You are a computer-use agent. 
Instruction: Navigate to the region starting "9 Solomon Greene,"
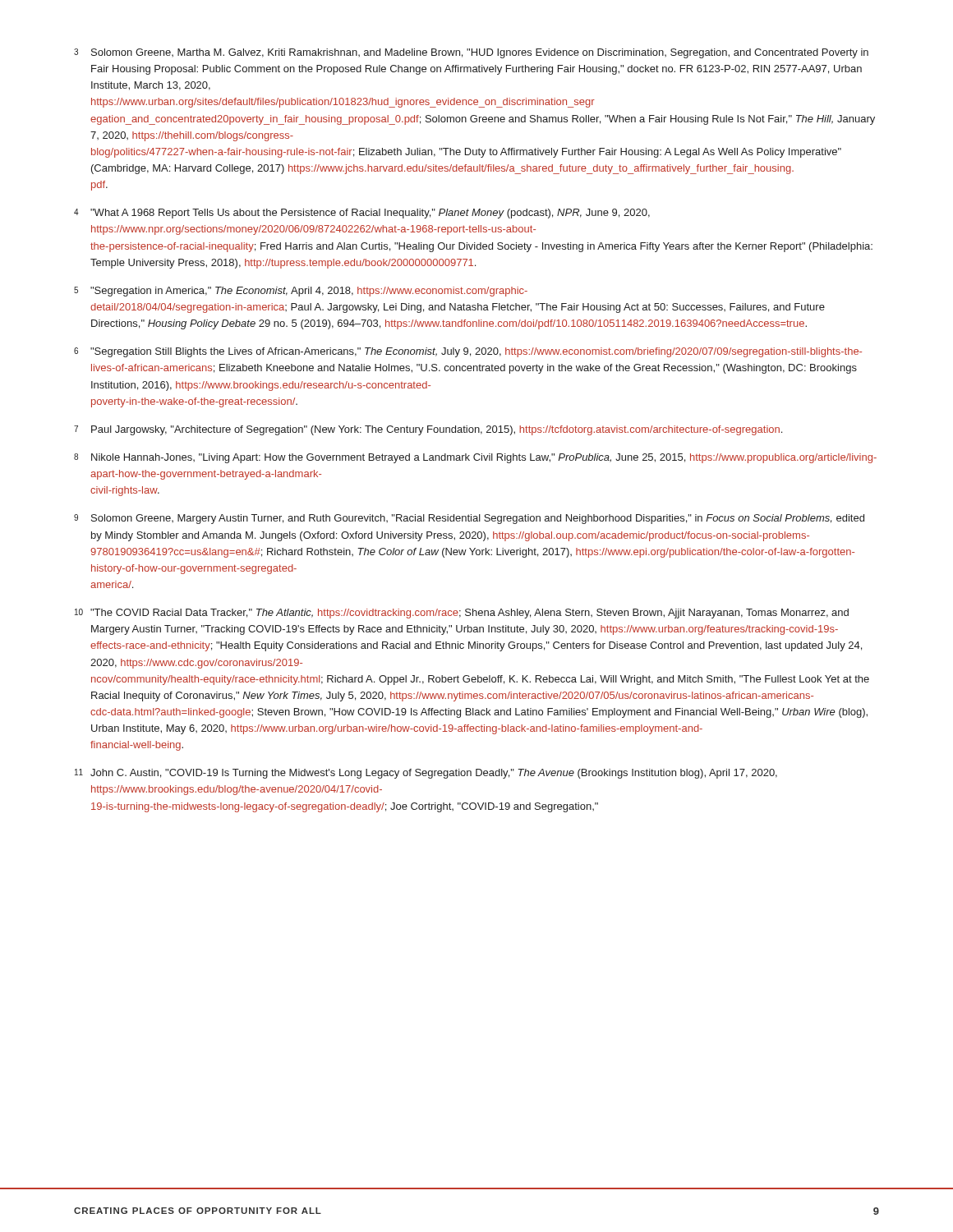point(476,552)
